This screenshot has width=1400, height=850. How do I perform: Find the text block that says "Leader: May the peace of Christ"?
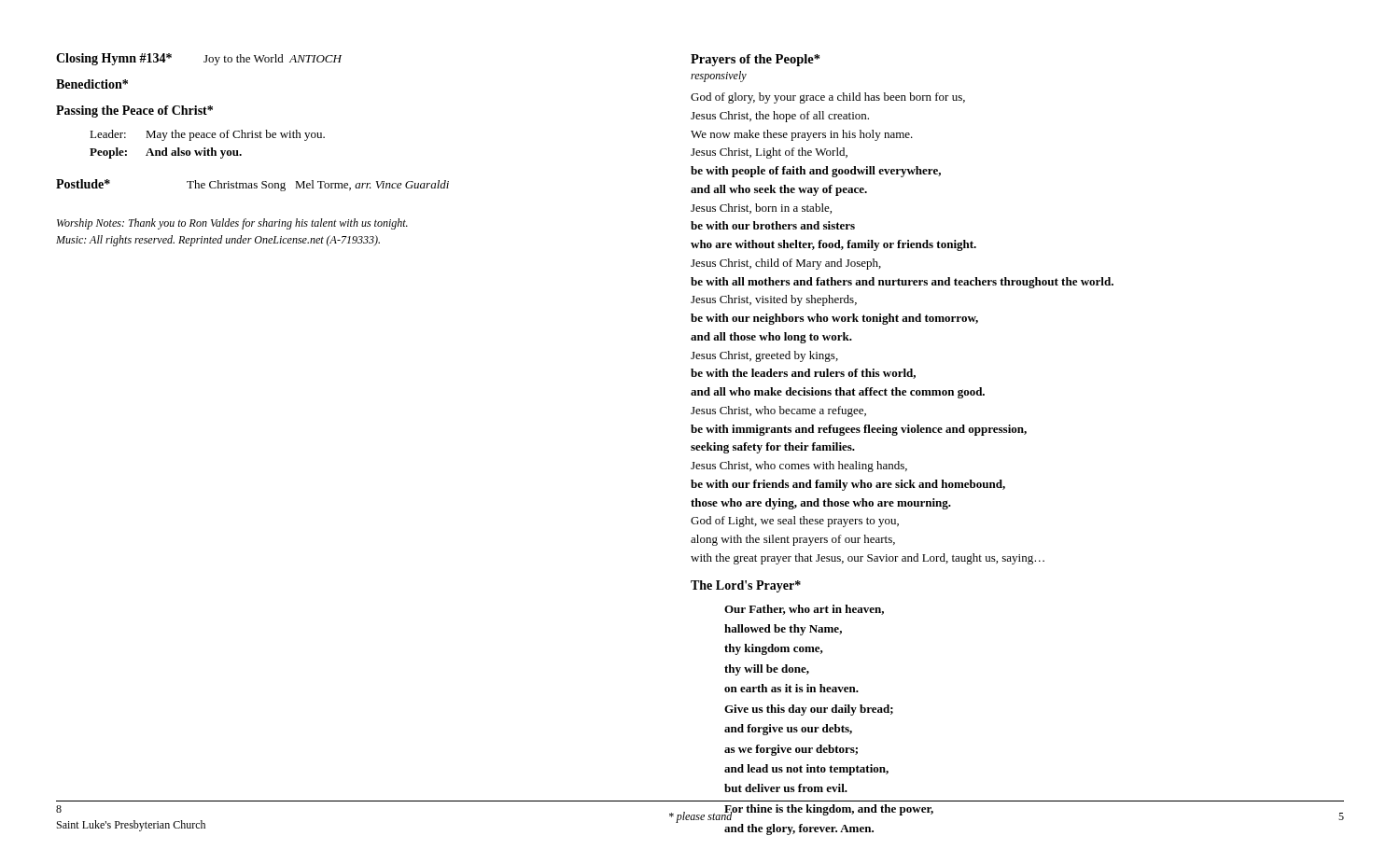click(x=207, y=135)
